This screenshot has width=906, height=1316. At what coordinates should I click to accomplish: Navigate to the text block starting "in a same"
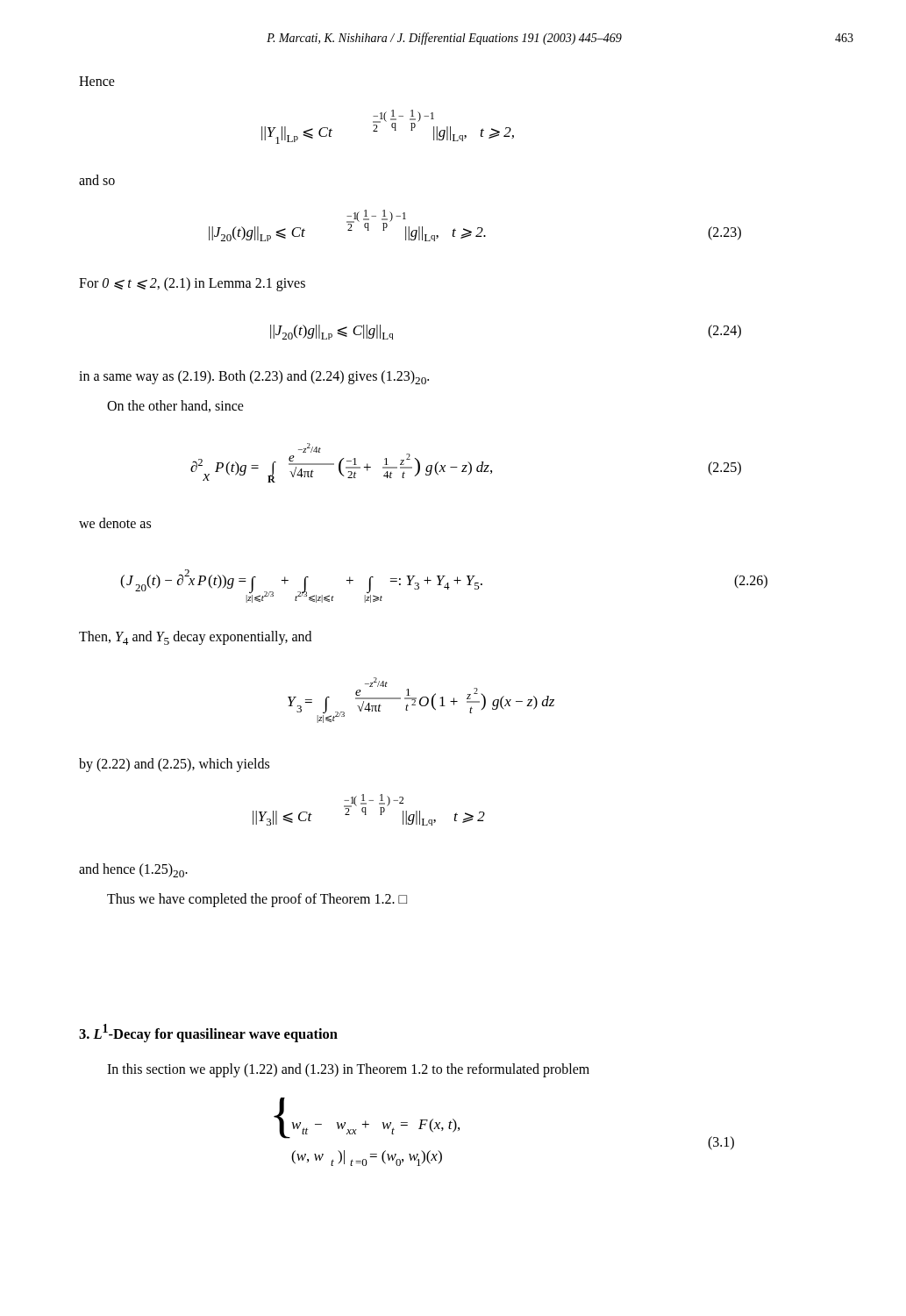tap(254, 378)
